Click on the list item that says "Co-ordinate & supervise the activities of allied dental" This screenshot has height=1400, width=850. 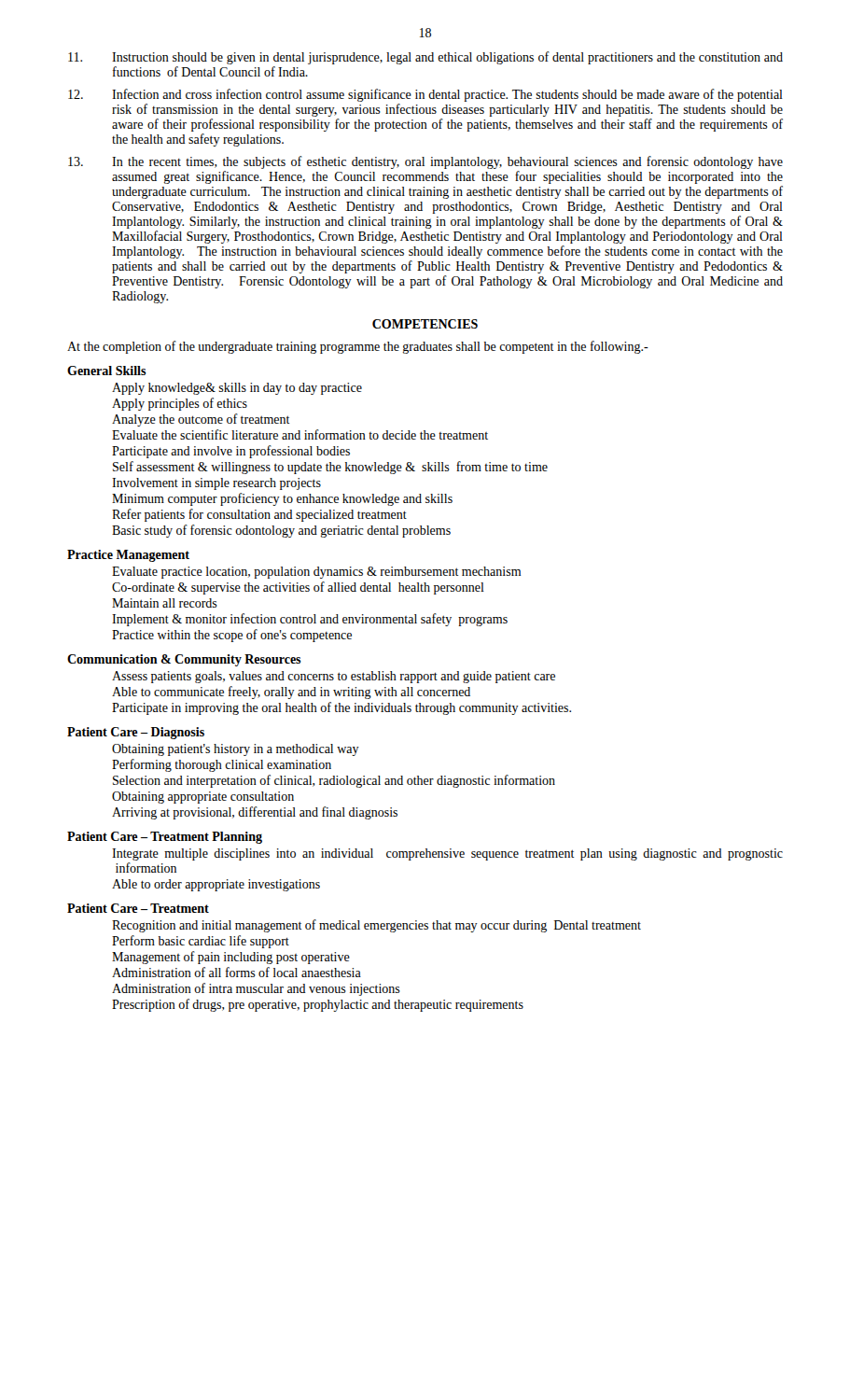point(298,588)
